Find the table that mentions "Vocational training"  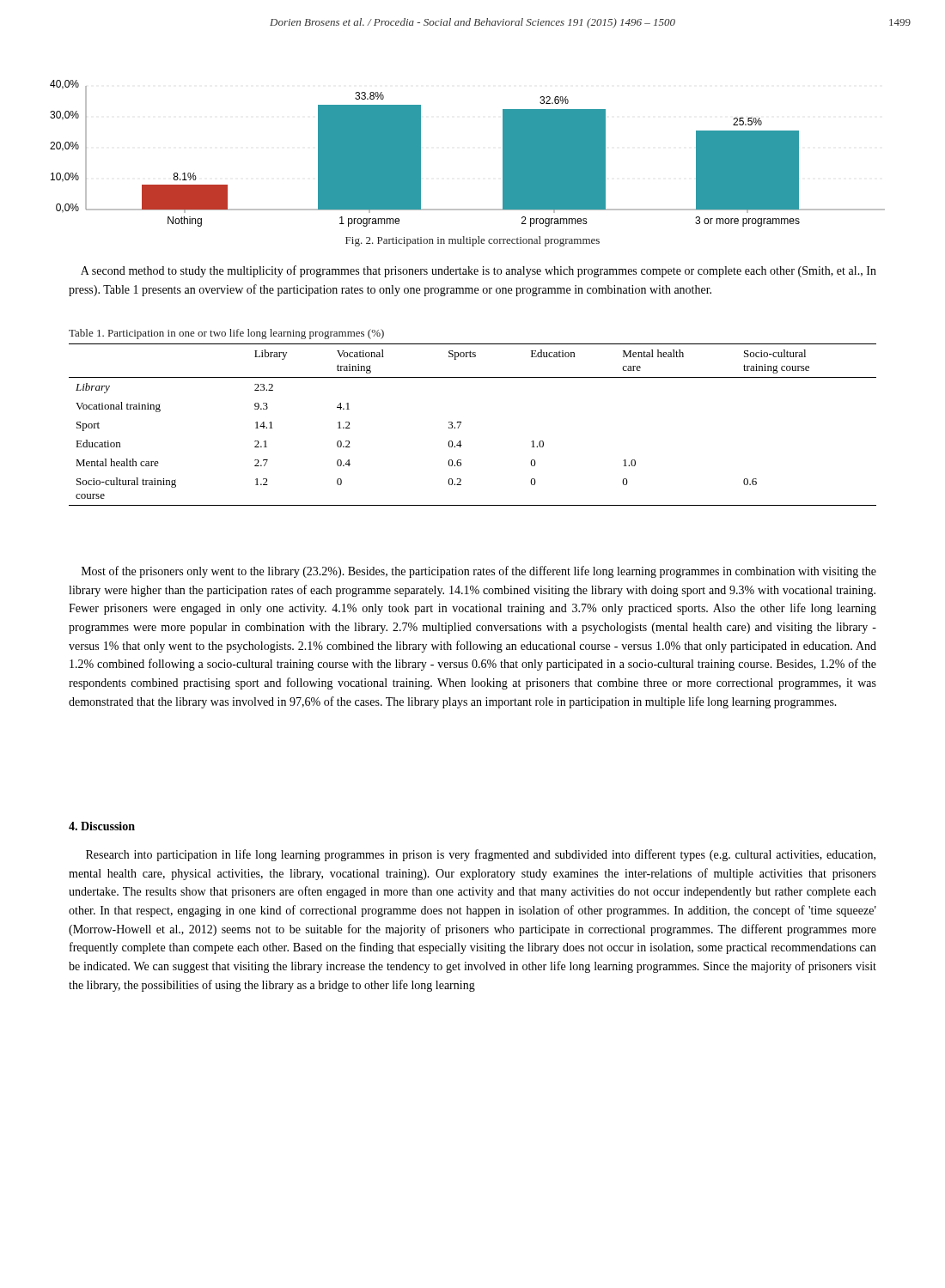pos(472,425)
